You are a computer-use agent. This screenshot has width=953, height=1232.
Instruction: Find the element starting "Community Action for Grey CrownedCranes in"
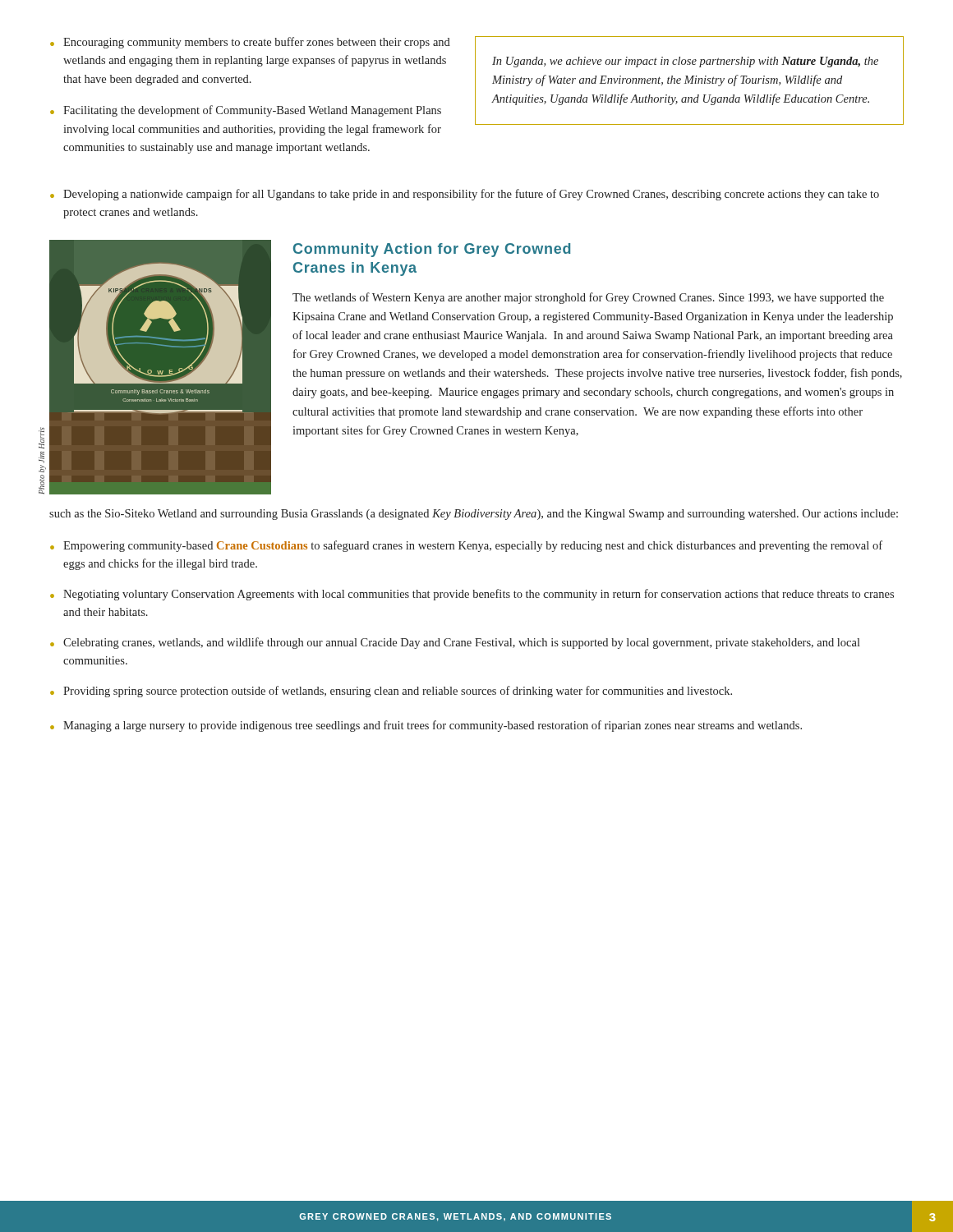tap(432, 258)
